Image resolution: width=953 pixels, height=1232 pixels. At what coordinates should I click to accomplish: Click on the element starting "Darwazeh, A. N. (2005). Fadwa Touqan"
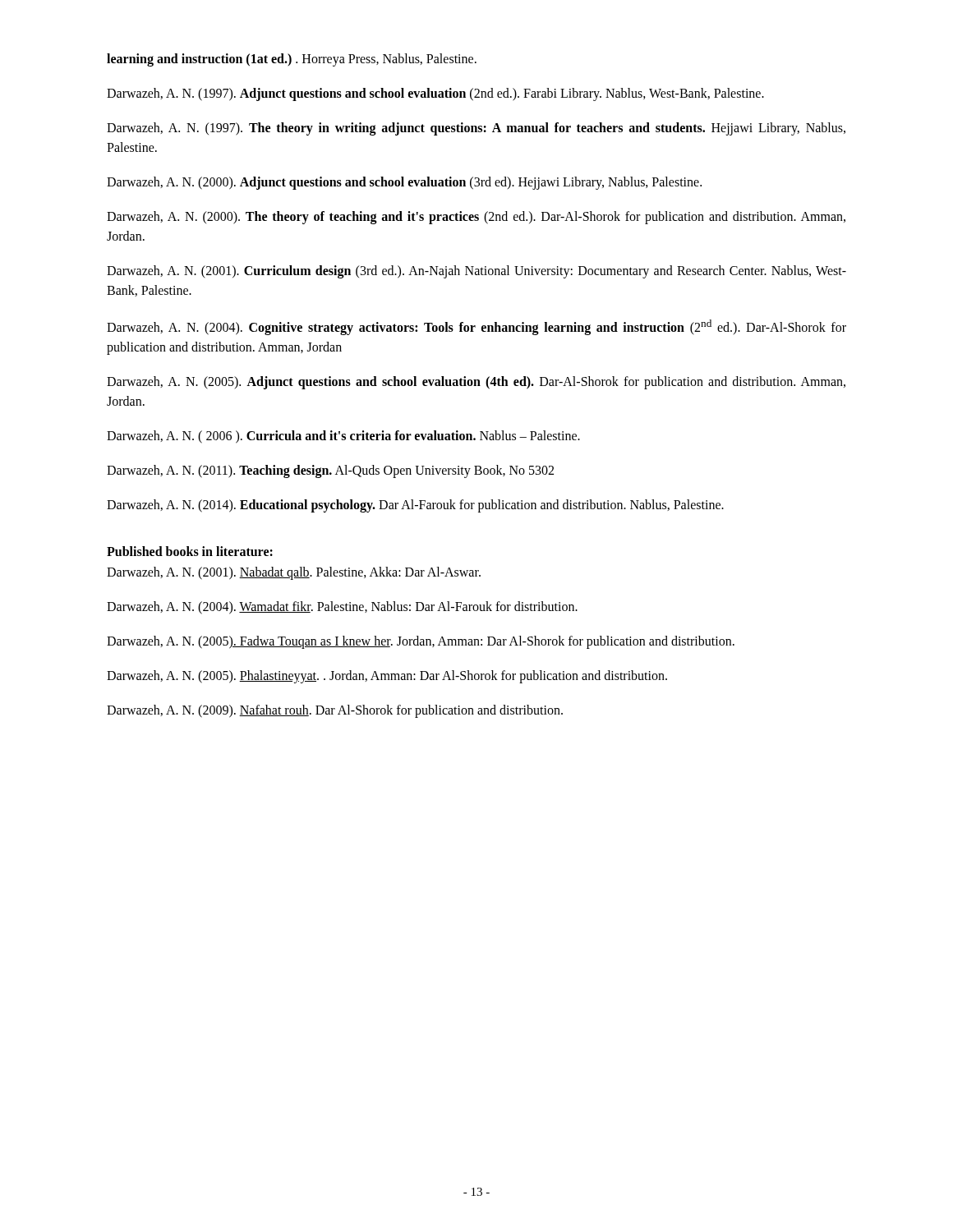tap(421, 641)
